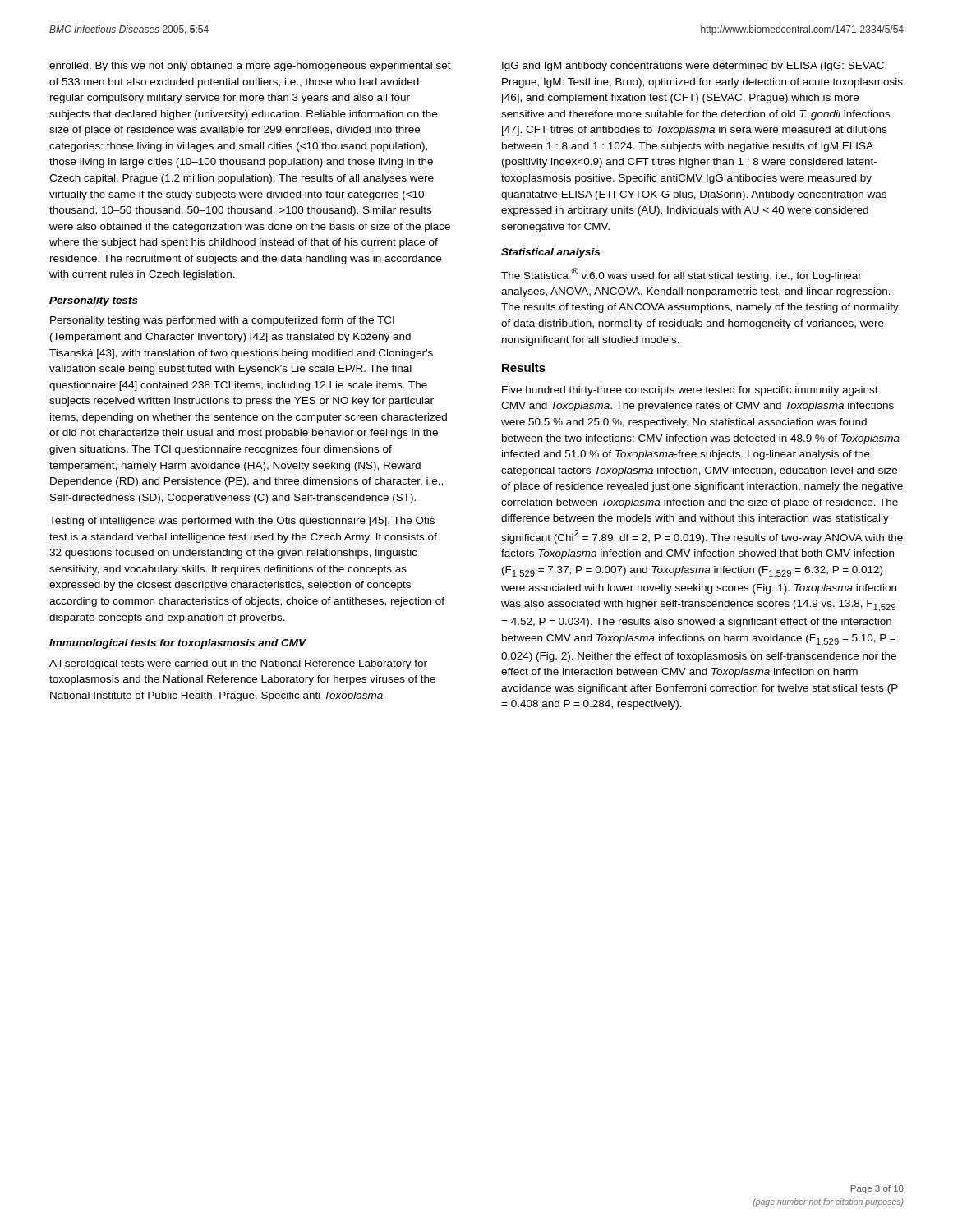This screenshot has height=1232, width=953.
Task: Click on the text block containing "Five hundred thirty-three conscripts"
Action: [702, 547]
